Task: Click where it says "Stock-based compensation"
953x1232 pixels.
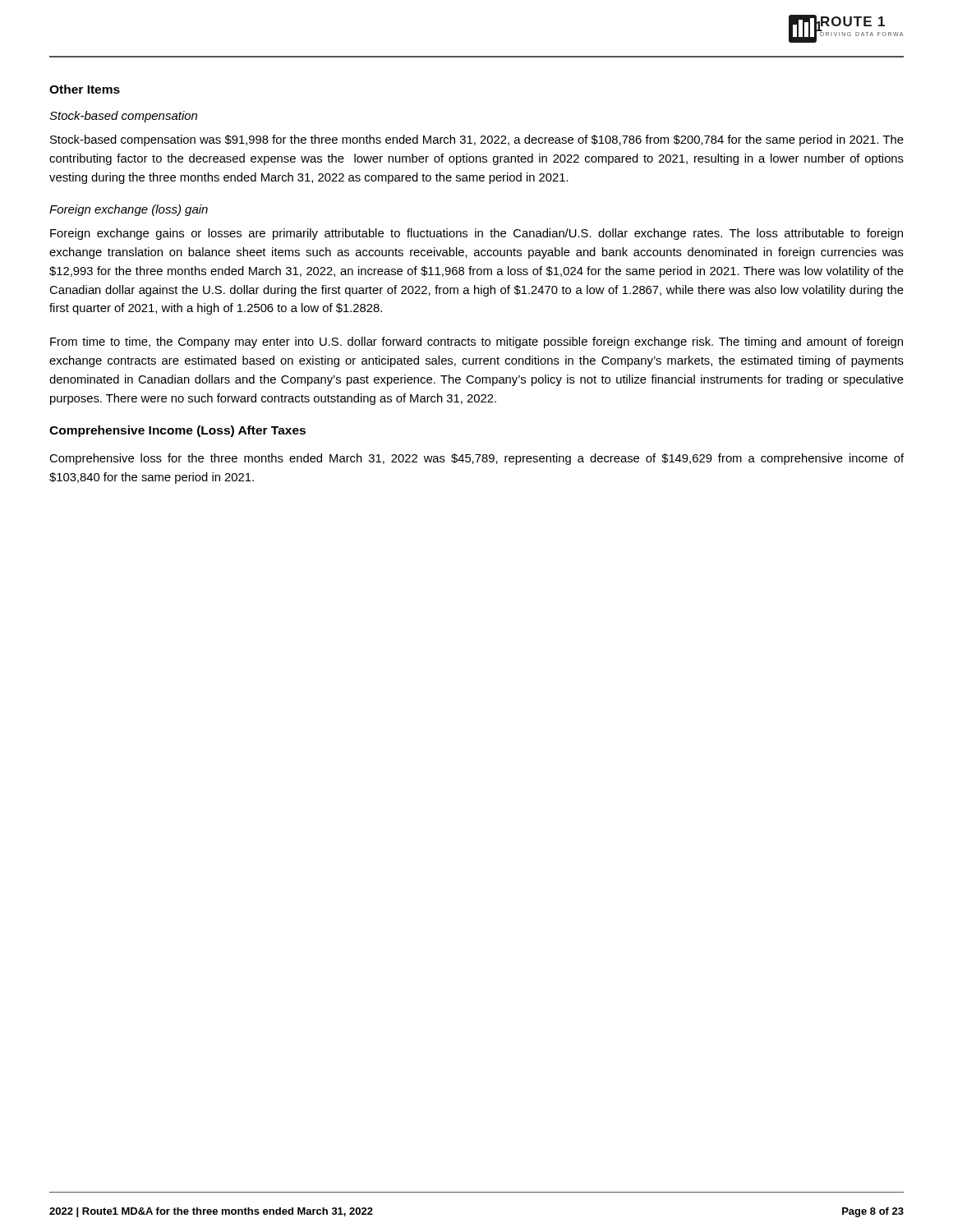Action: click(124, 115)
